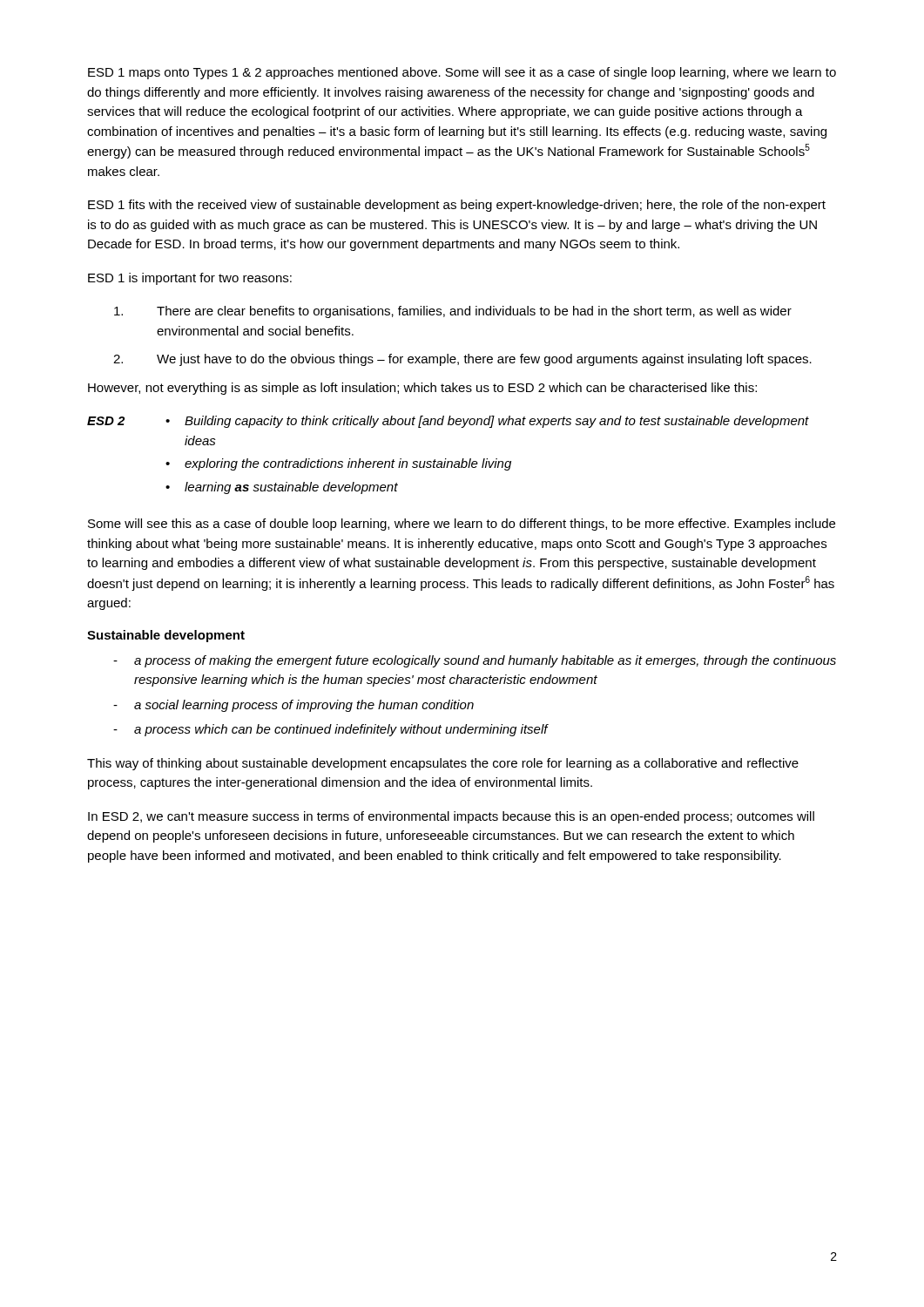Locate the block of text that opens with "This way of thinking about sustainable"

click(443, 772)
